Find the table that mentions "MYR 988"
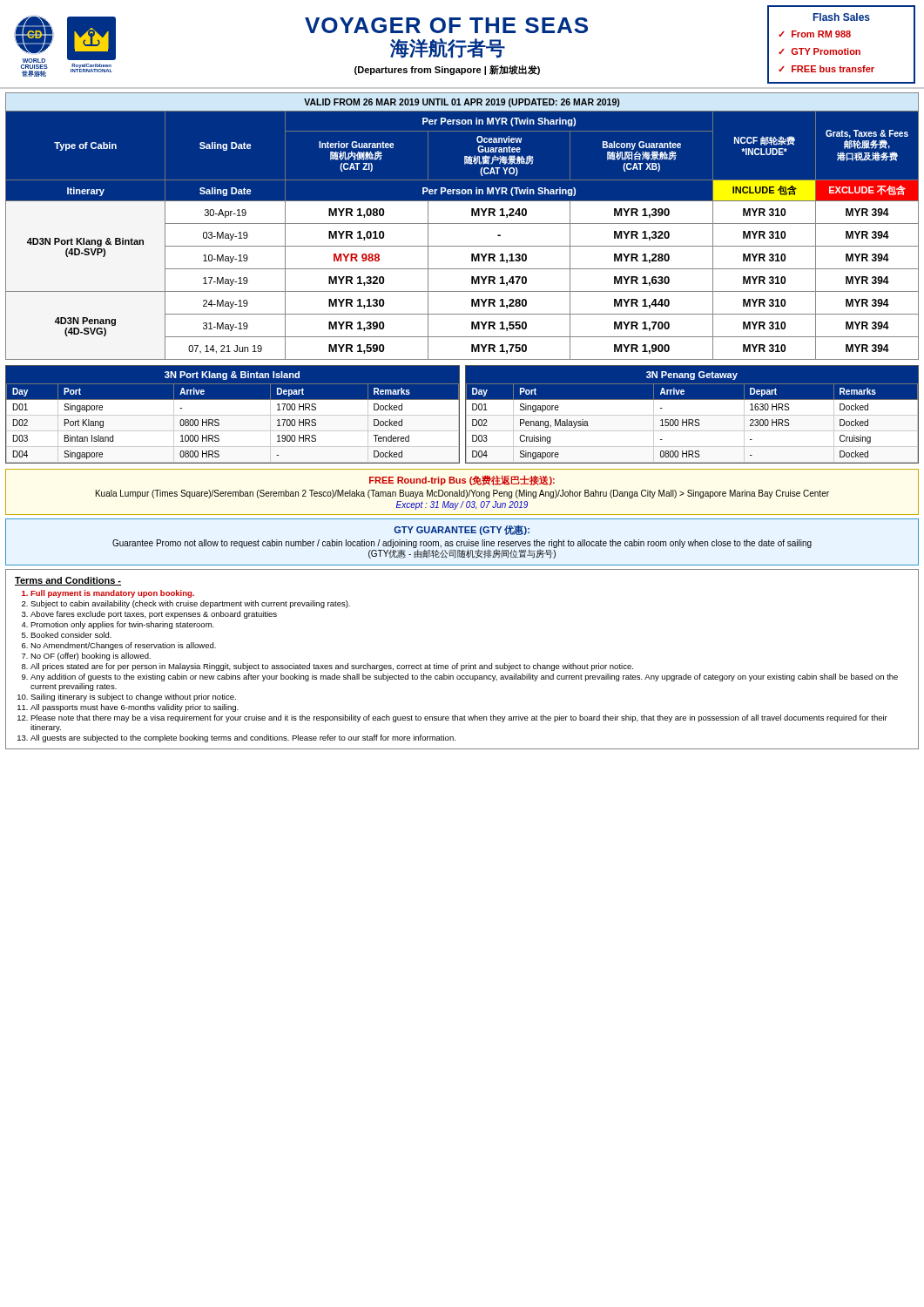The image size is (924, 1307). (x=462, y=236)
